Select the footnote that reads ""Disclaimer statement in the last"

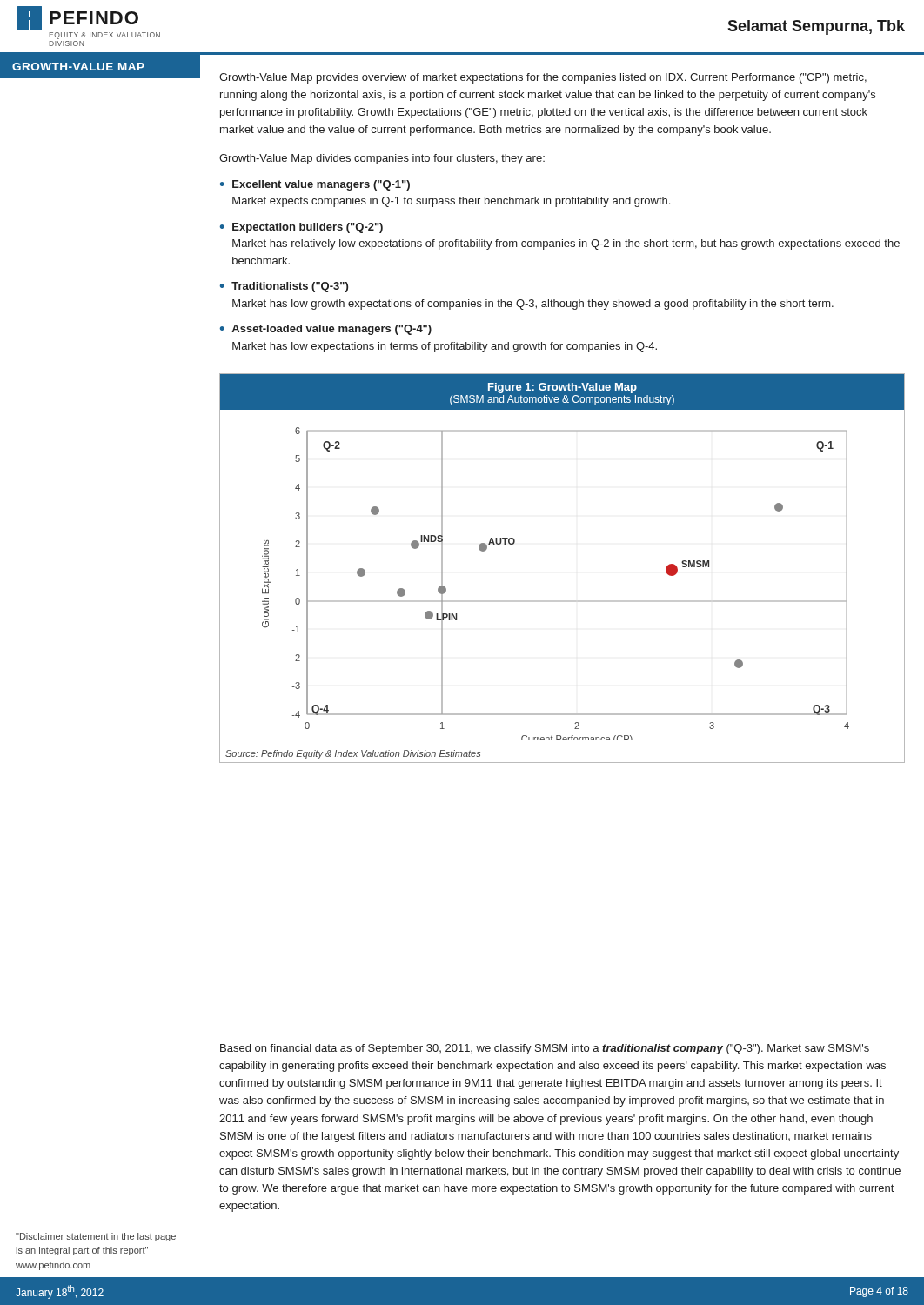click(x=96, y=1250)
